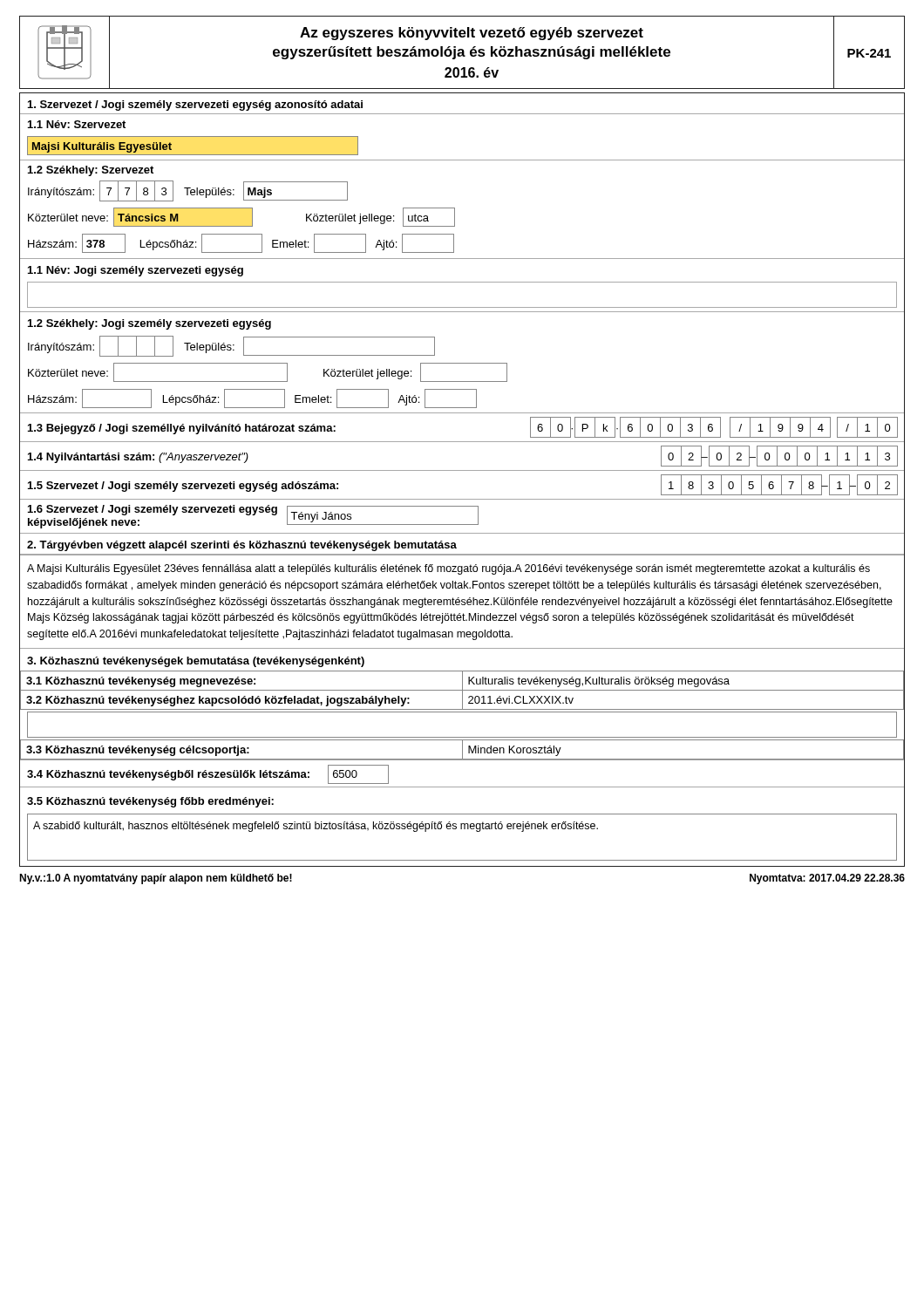Where is the passage that starts "6 Szervezet / Jogi személy szervezeti egységképviselőjének"?
The width and height of the screenshot is (924, 1308).
tap(253, 515)
